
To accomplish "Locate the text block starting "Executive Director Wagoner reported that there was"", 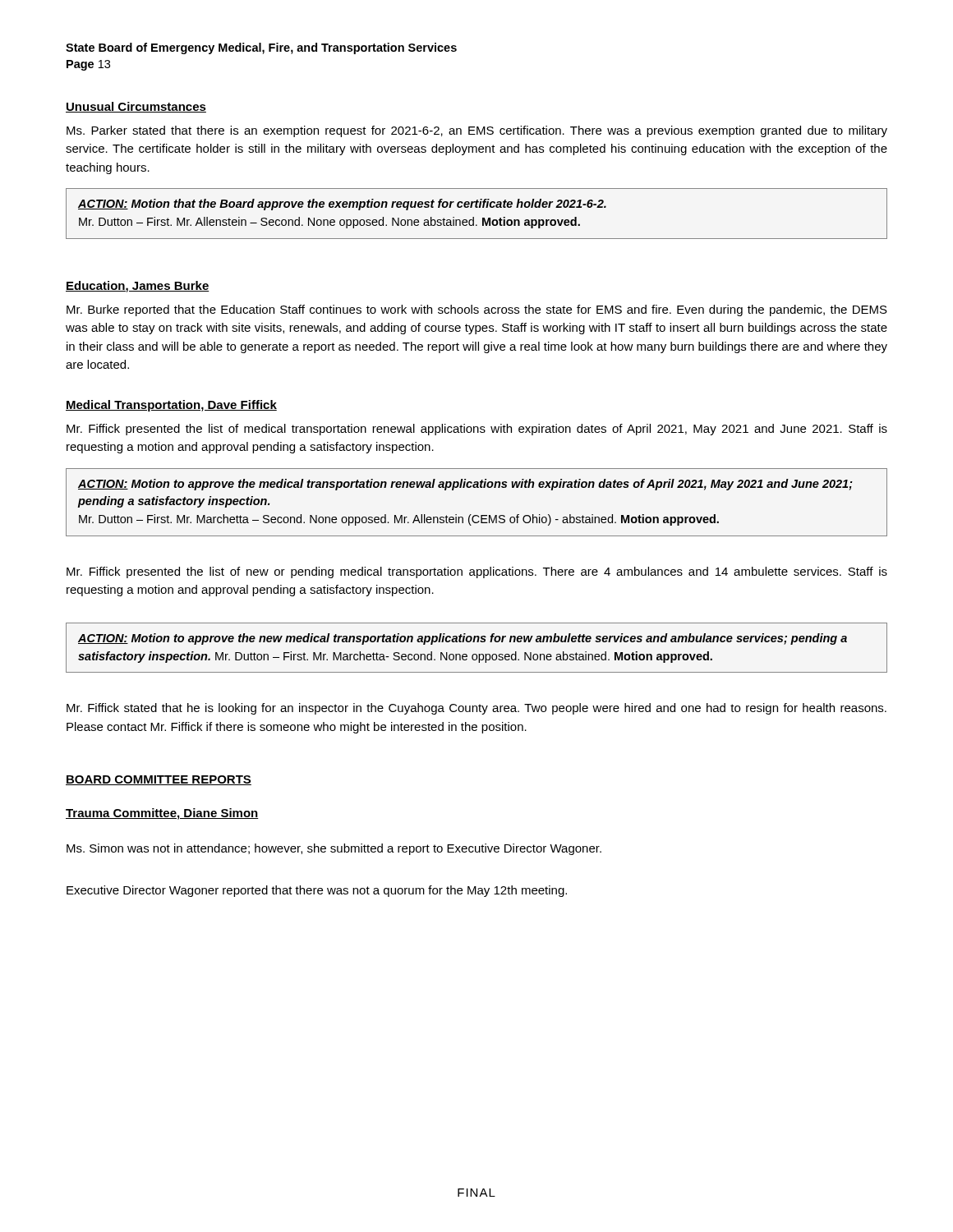I will pyautogui.click(x=317, y=890).
